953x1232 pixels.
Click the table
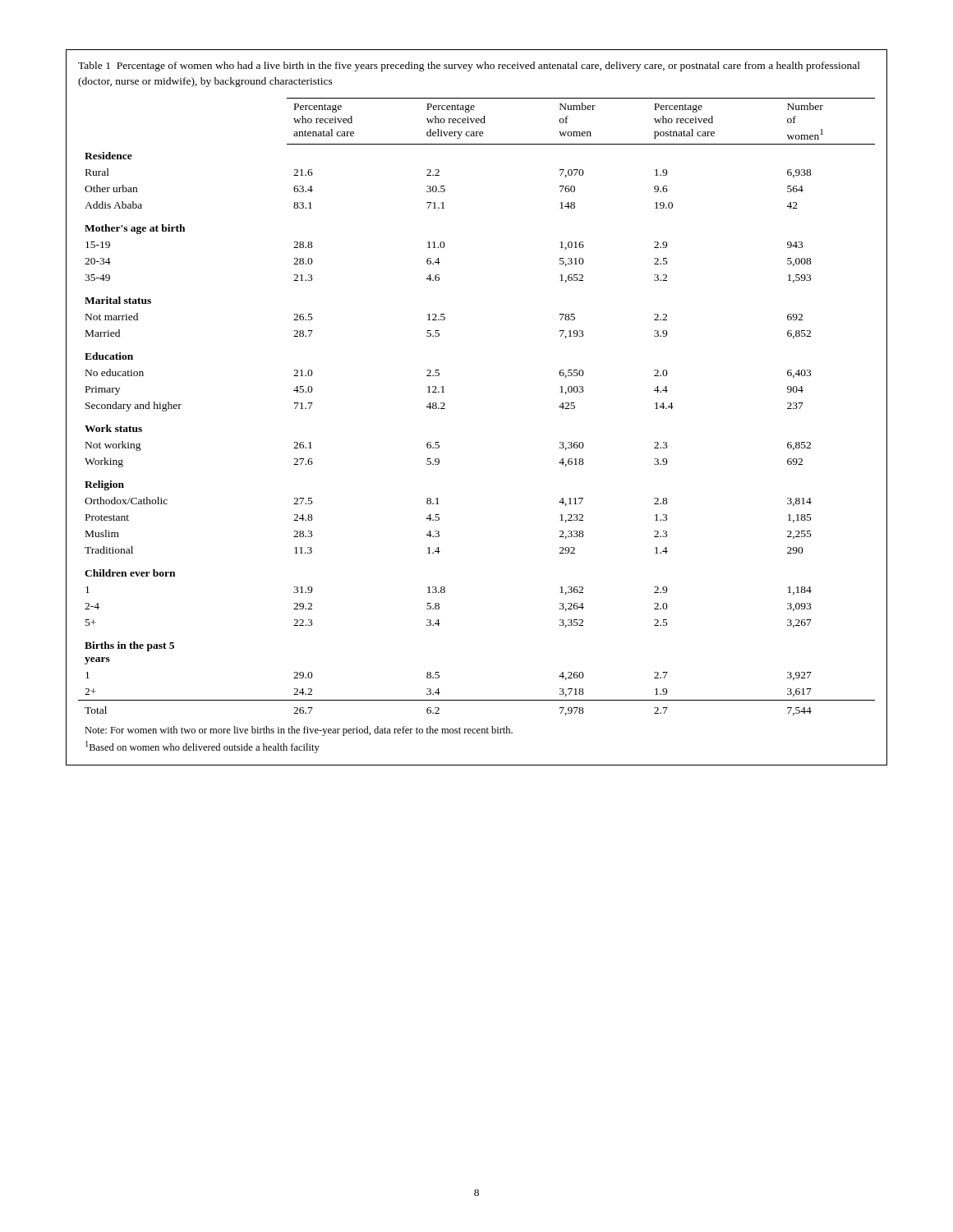pyautogui.click(x=476, y=427)
